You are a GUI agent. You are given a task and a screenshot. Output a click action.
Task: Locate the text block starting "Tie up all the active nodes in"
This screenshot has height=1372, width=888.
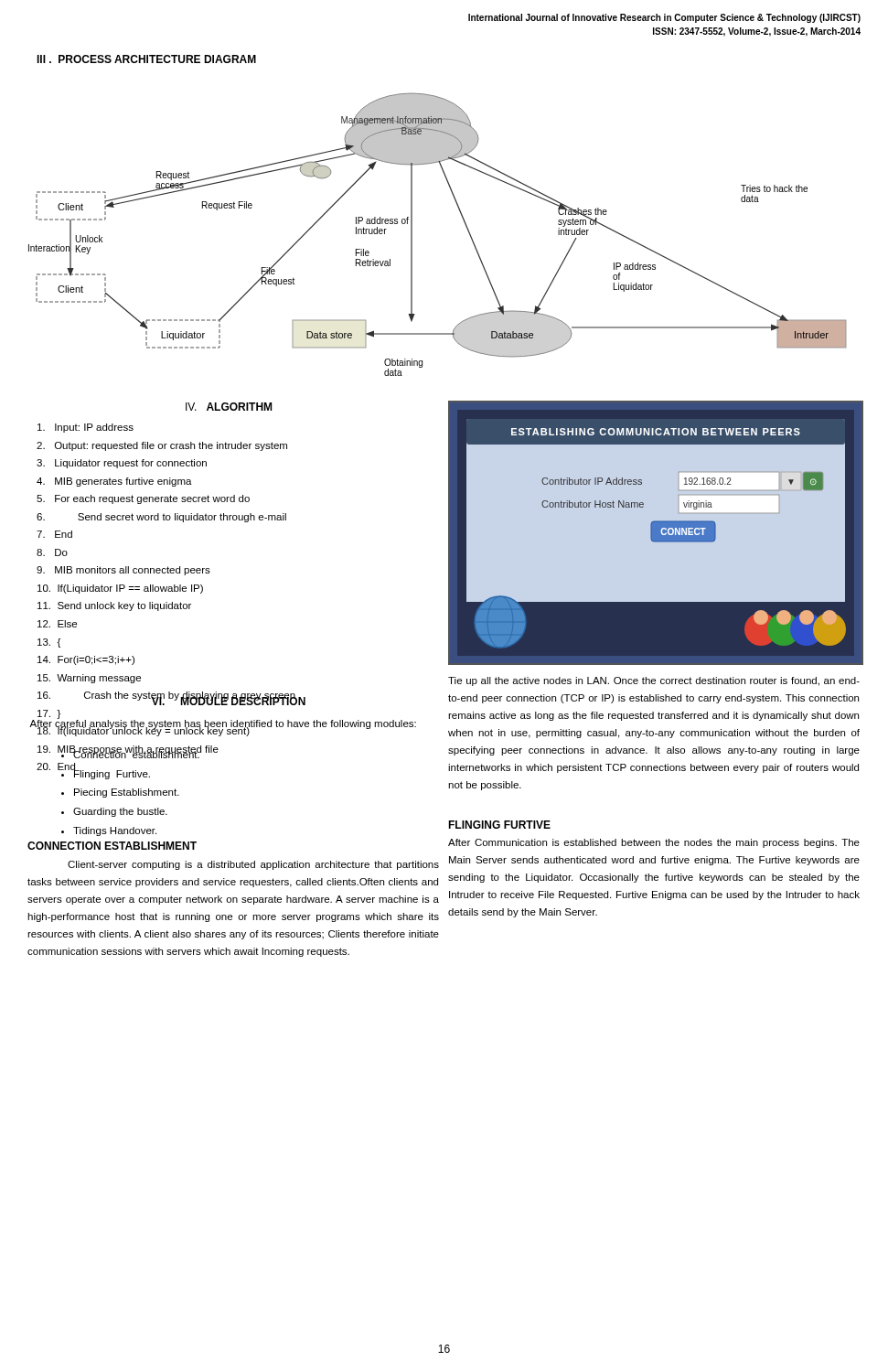click(x=654, y=733)
